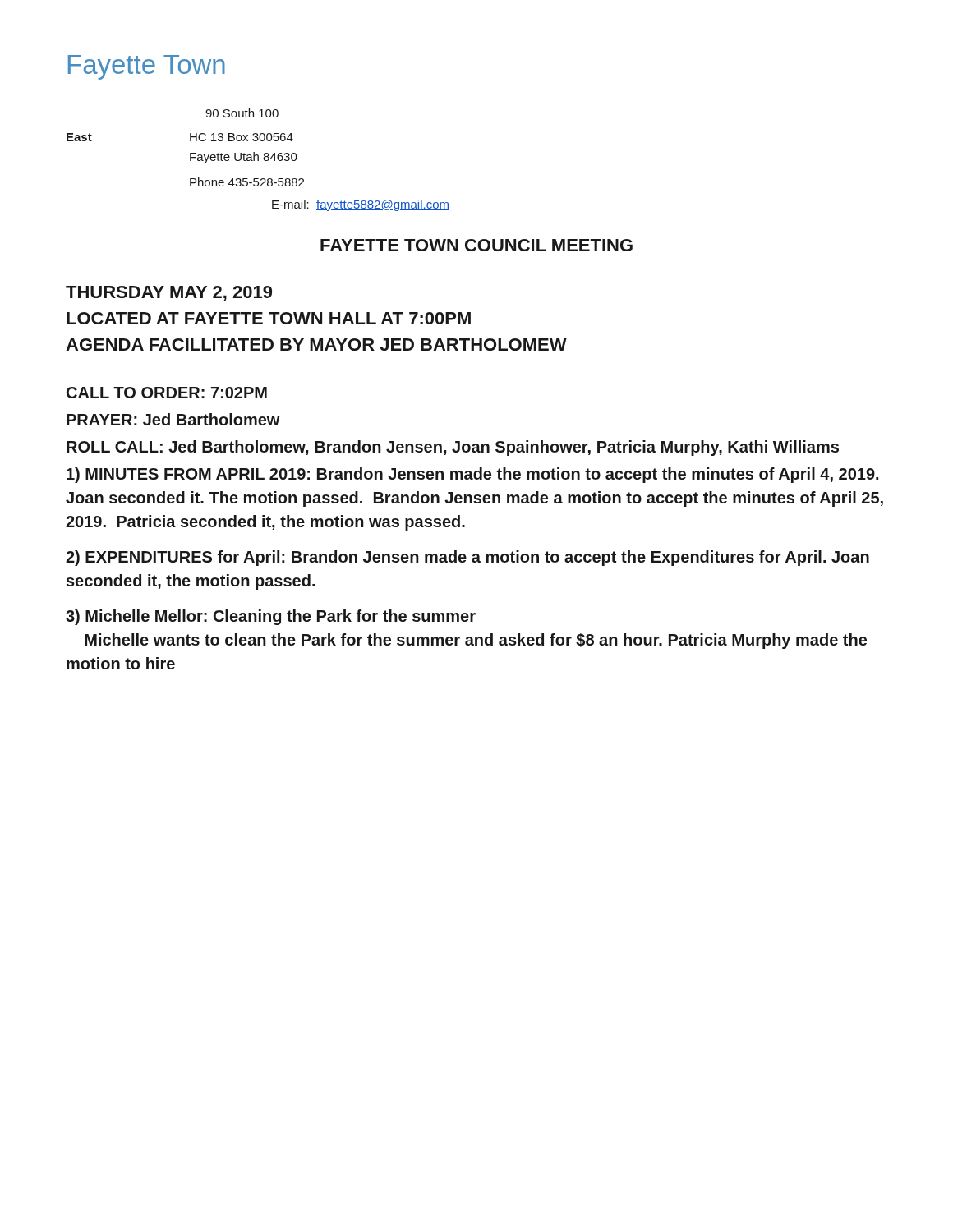Click the title
The image size is (953, 1232).
[x=146, y=64]
